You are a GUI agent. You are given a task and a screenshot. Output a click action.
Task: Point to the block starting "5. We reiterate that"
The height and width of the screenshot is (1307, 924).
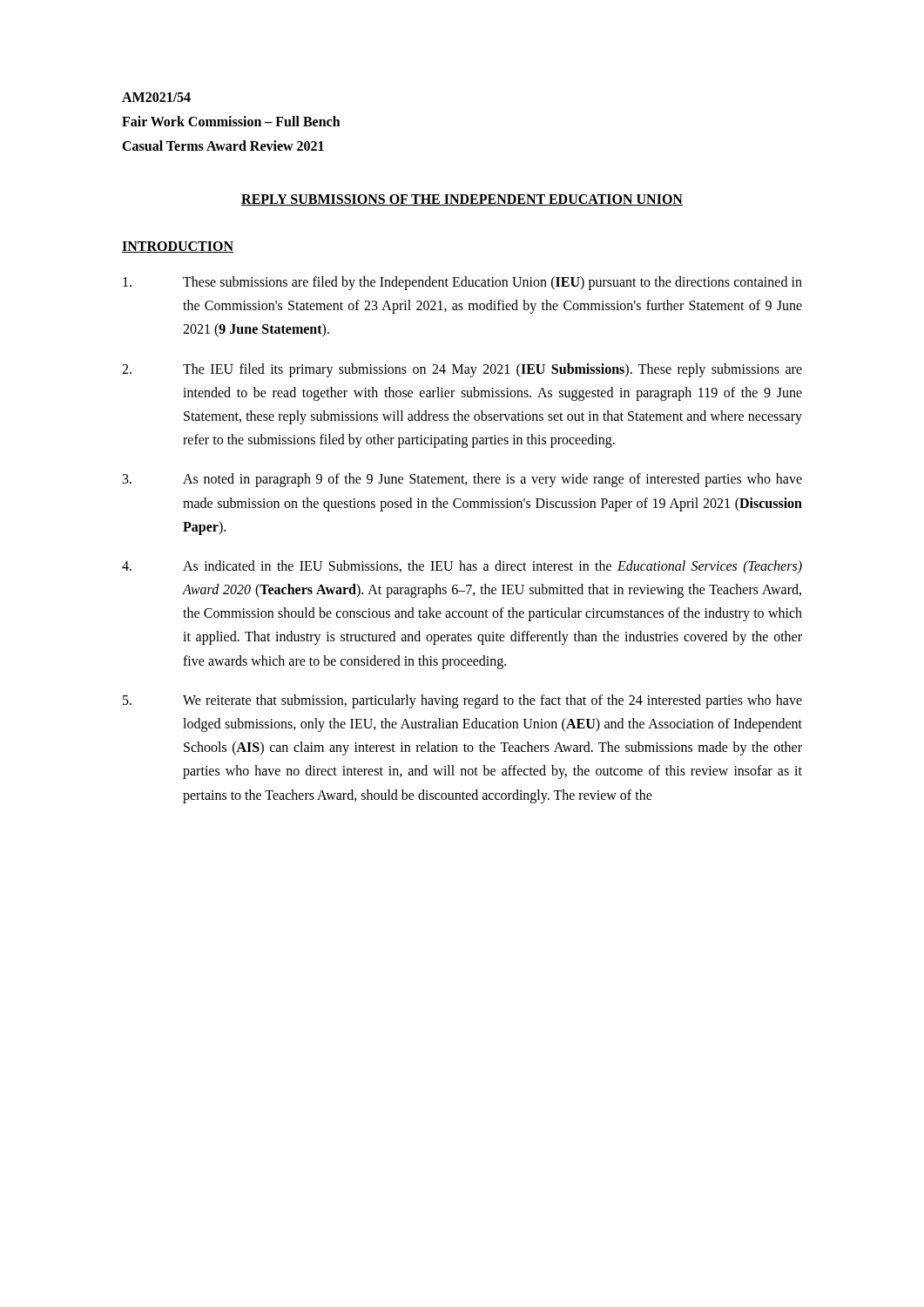click(462, 747)
